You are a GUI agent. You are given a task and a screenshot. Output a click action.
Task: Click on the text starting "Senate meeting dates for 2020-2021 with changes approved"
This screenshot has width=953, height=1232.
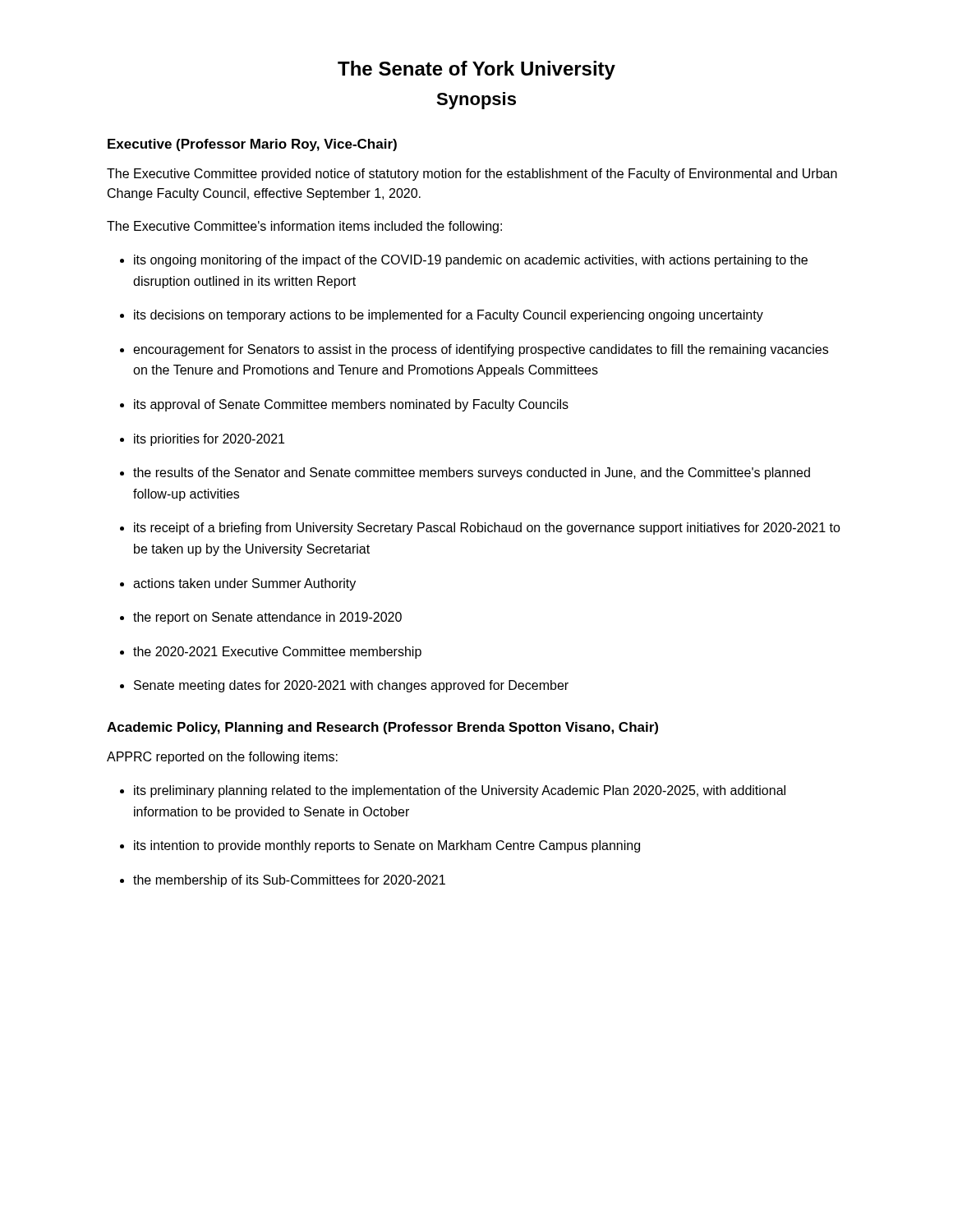click(x=476, y=686)
